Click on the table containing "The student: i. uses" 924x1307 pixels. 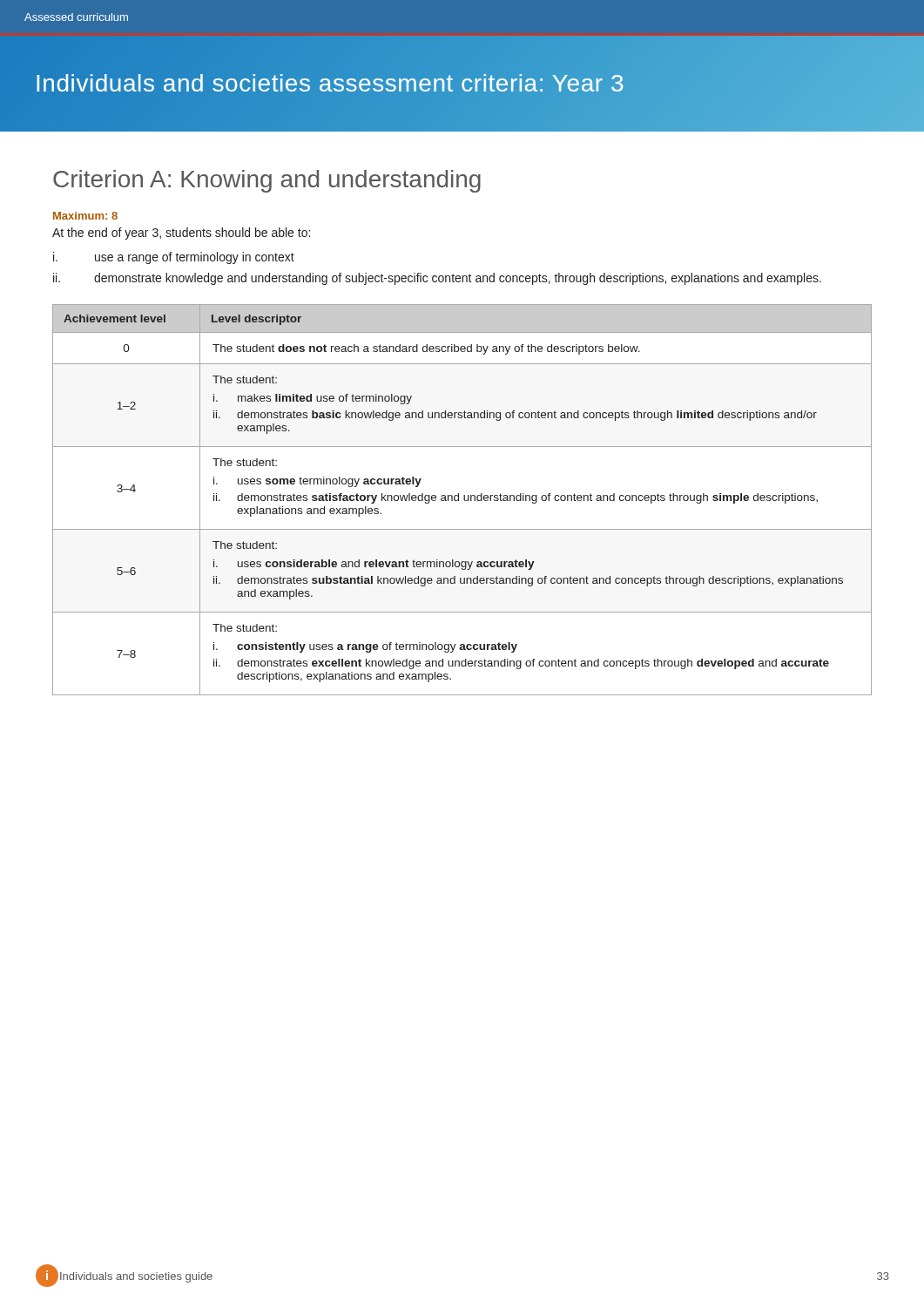(462, 500)
